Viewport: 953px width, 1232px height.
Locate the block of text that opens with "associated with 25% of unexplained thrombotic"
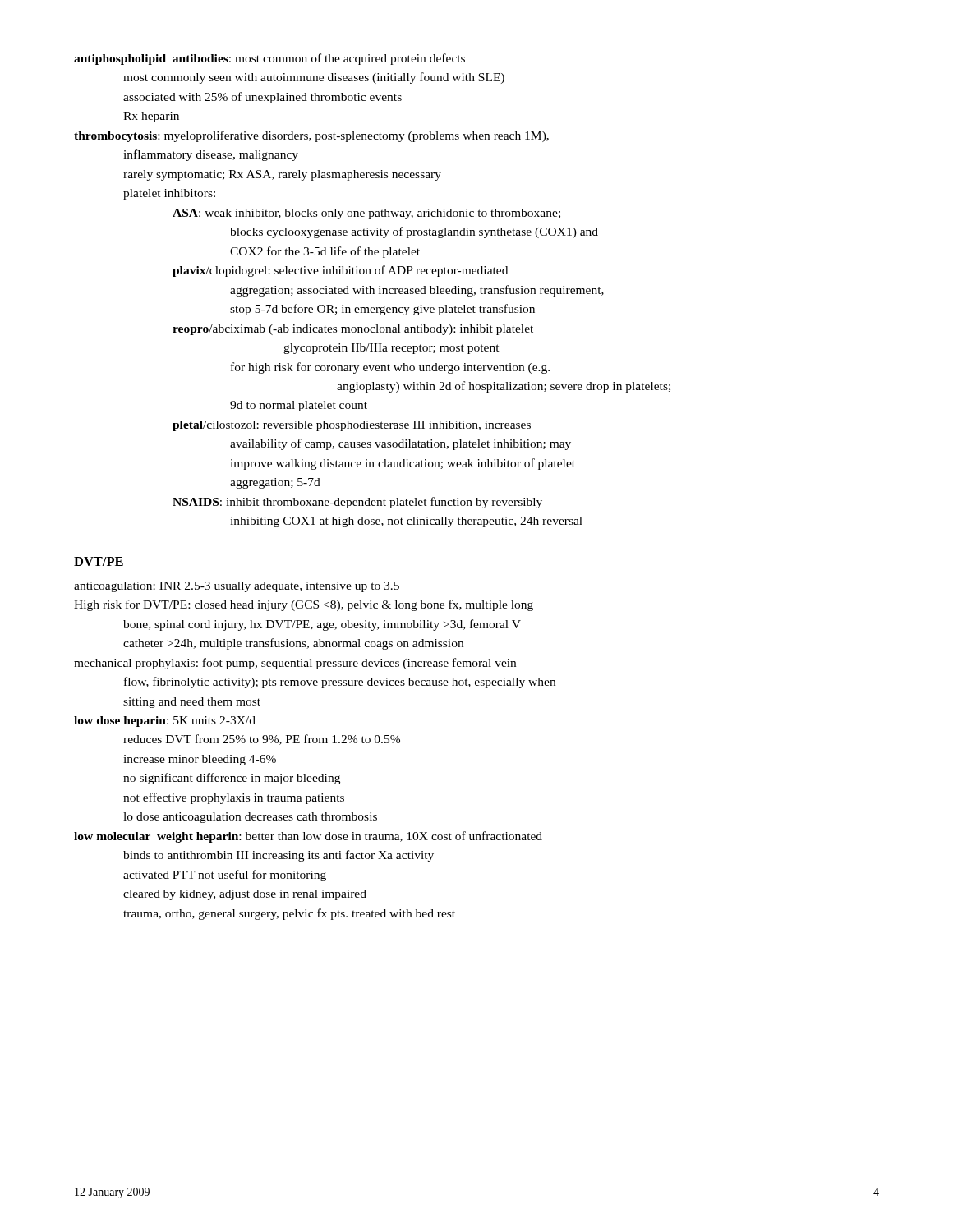pos(263,96)
